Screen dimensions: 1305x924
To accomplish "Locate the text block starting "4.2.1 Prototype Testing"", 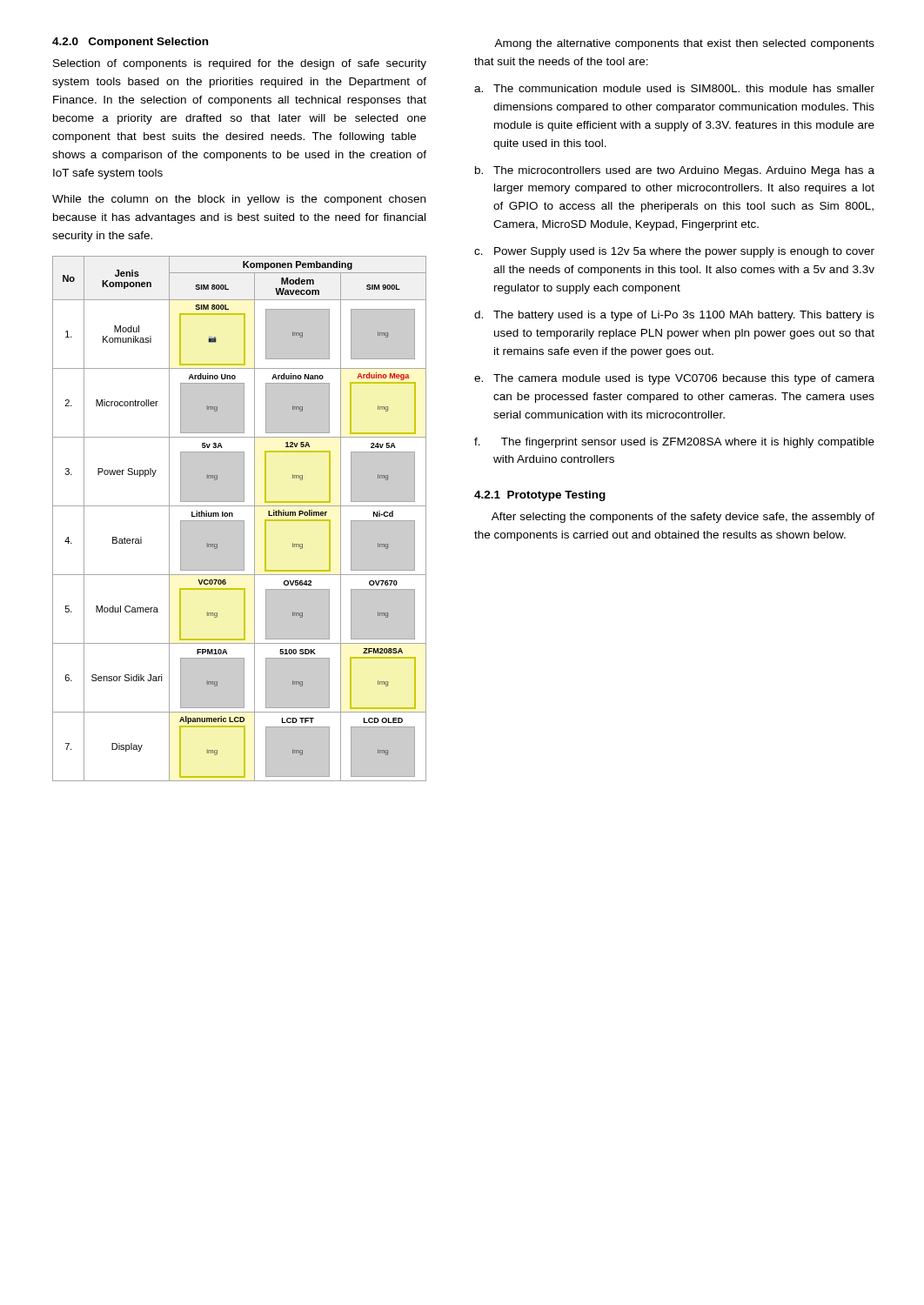I will pos(540,495).
